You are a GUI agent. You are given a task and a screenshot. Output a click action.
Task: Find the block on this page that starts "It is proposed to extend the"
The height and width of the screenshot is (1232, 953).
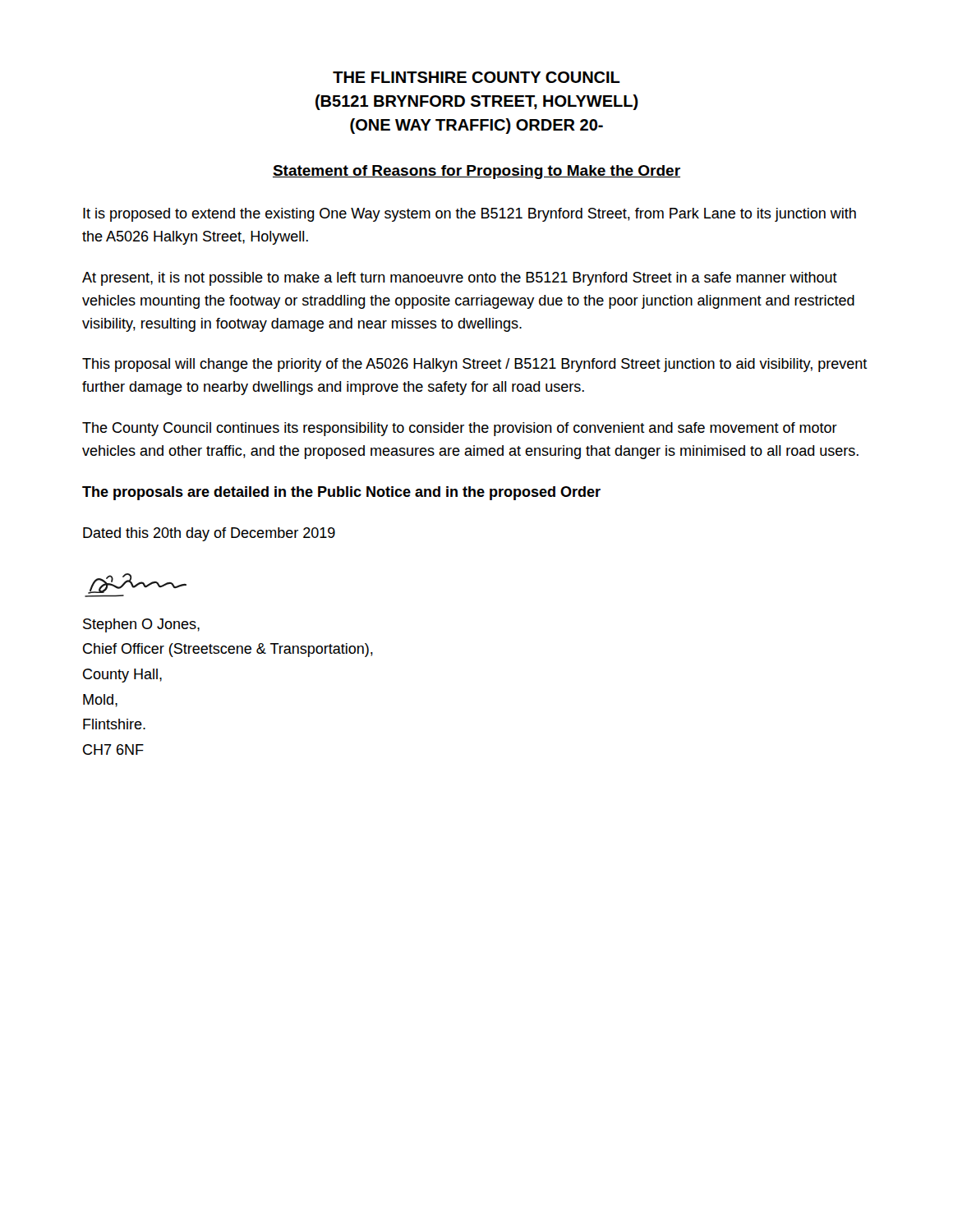(469, 225)
